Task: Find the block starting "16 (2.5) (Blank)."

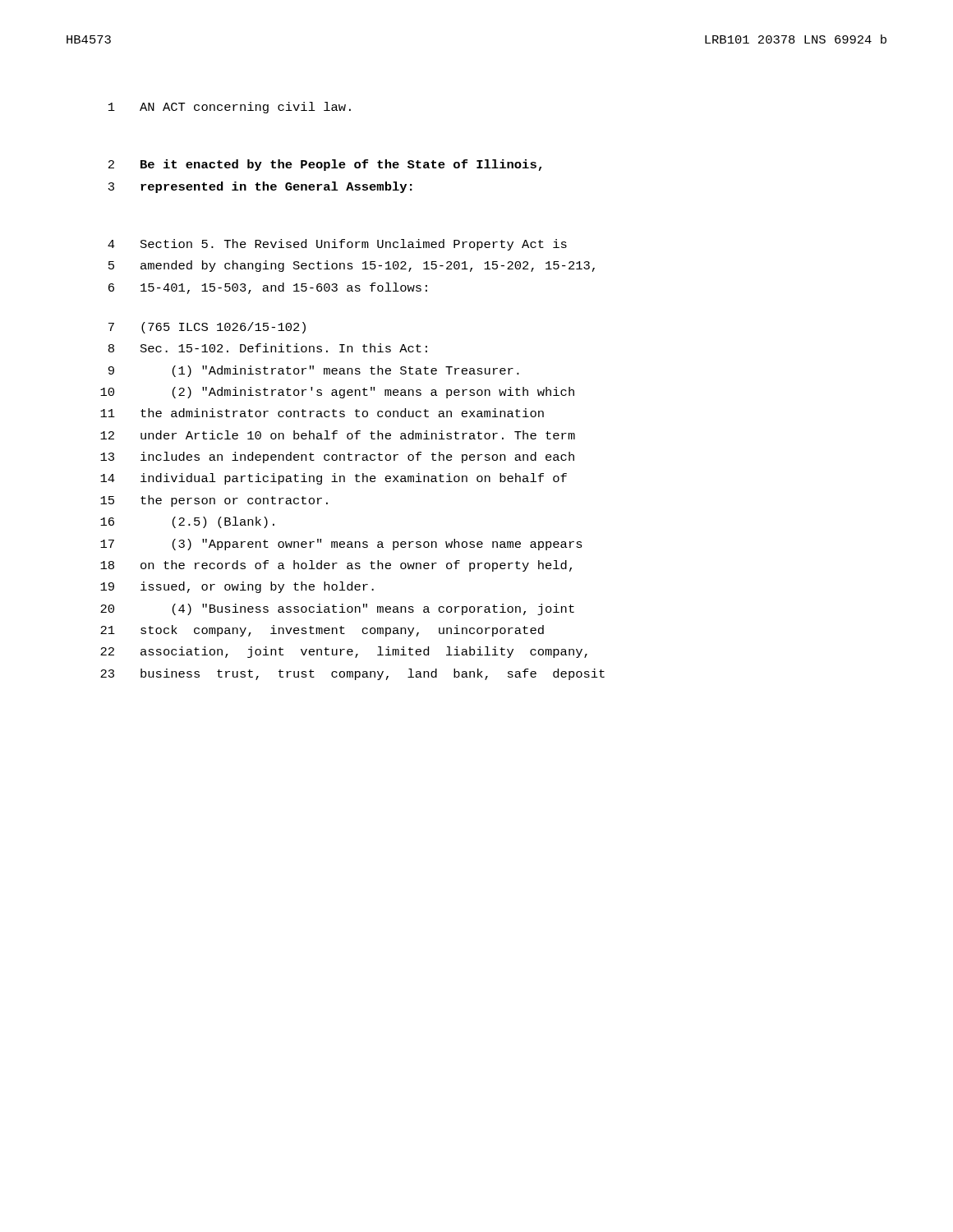Action: pos(187,522)
